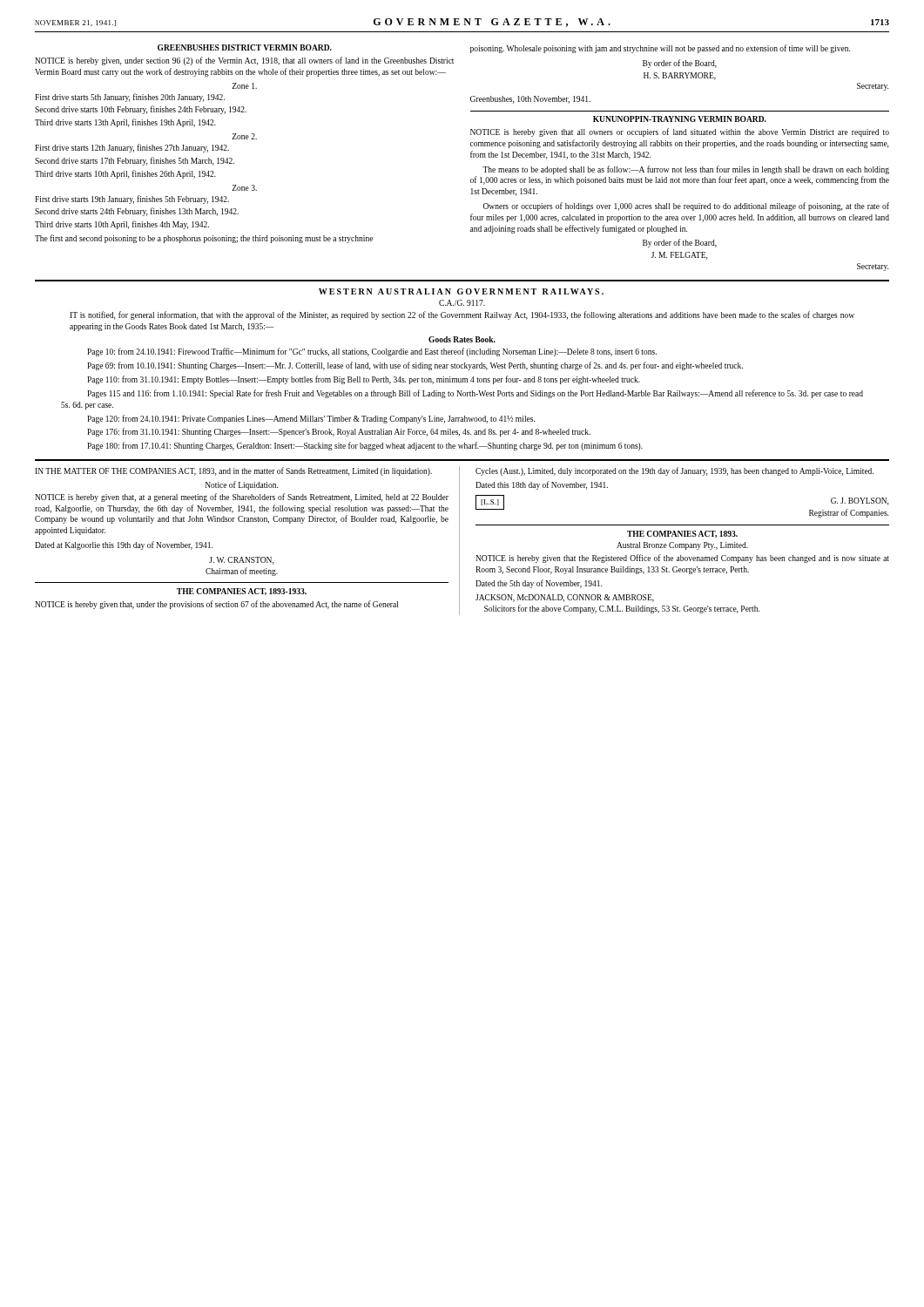
Task: Find the section header on this page that starts "WESTERN AUSTRALIAN GOVERNMENT"
Action: 462,291
